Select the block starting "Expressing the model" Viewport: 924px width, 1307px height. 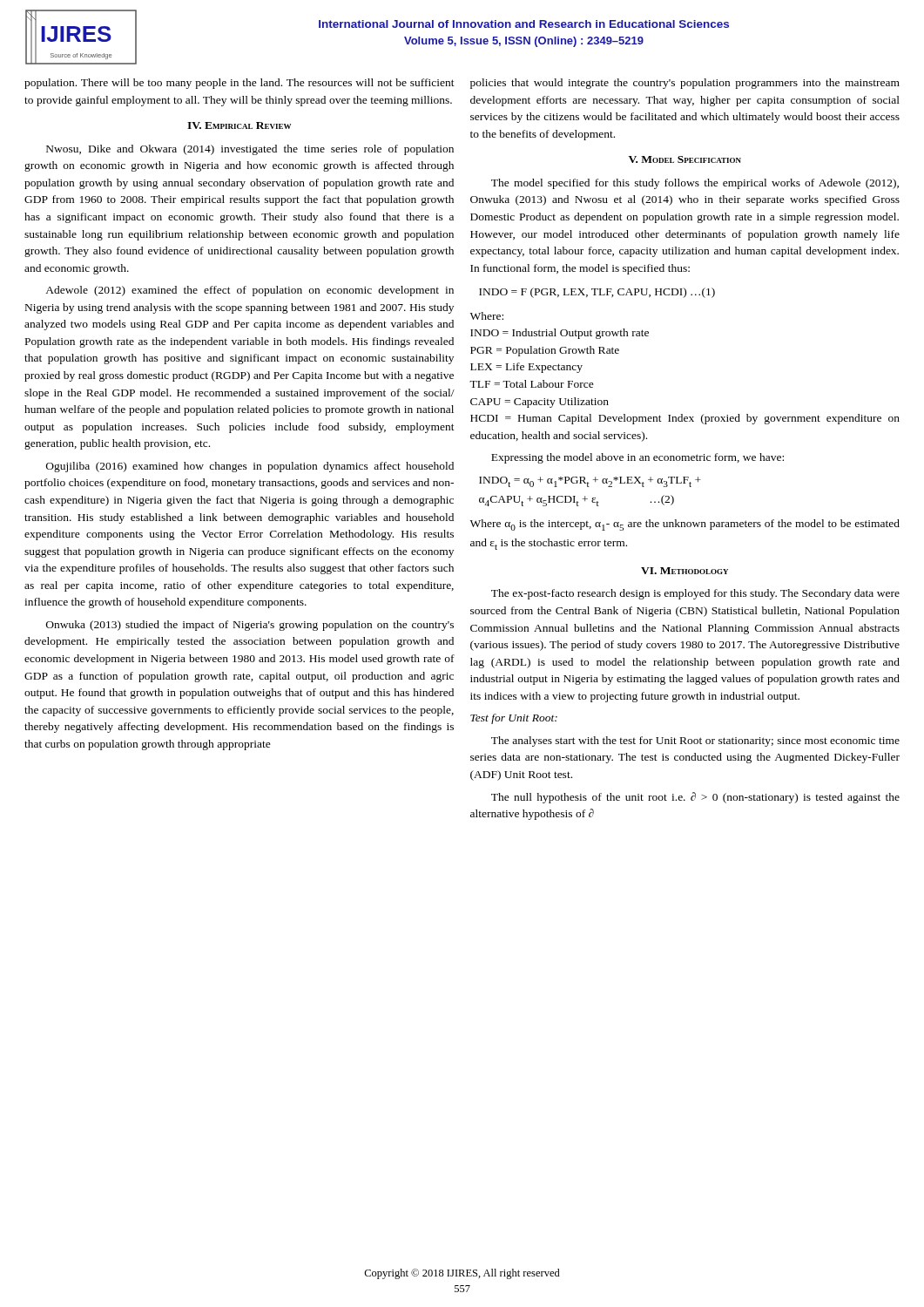(685, 457)
